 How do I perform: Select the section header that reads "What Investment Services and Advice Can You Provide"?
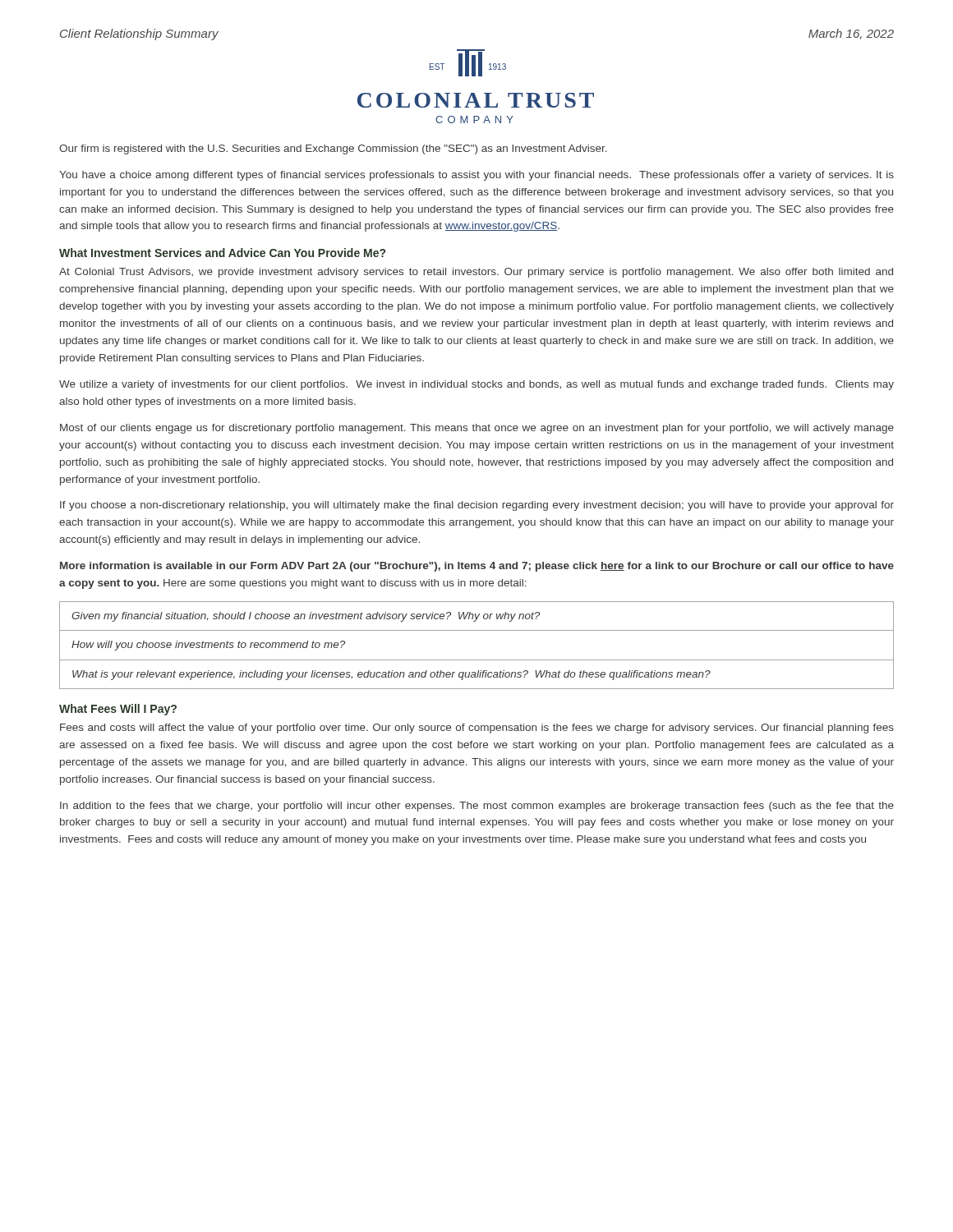coord(223,253)
